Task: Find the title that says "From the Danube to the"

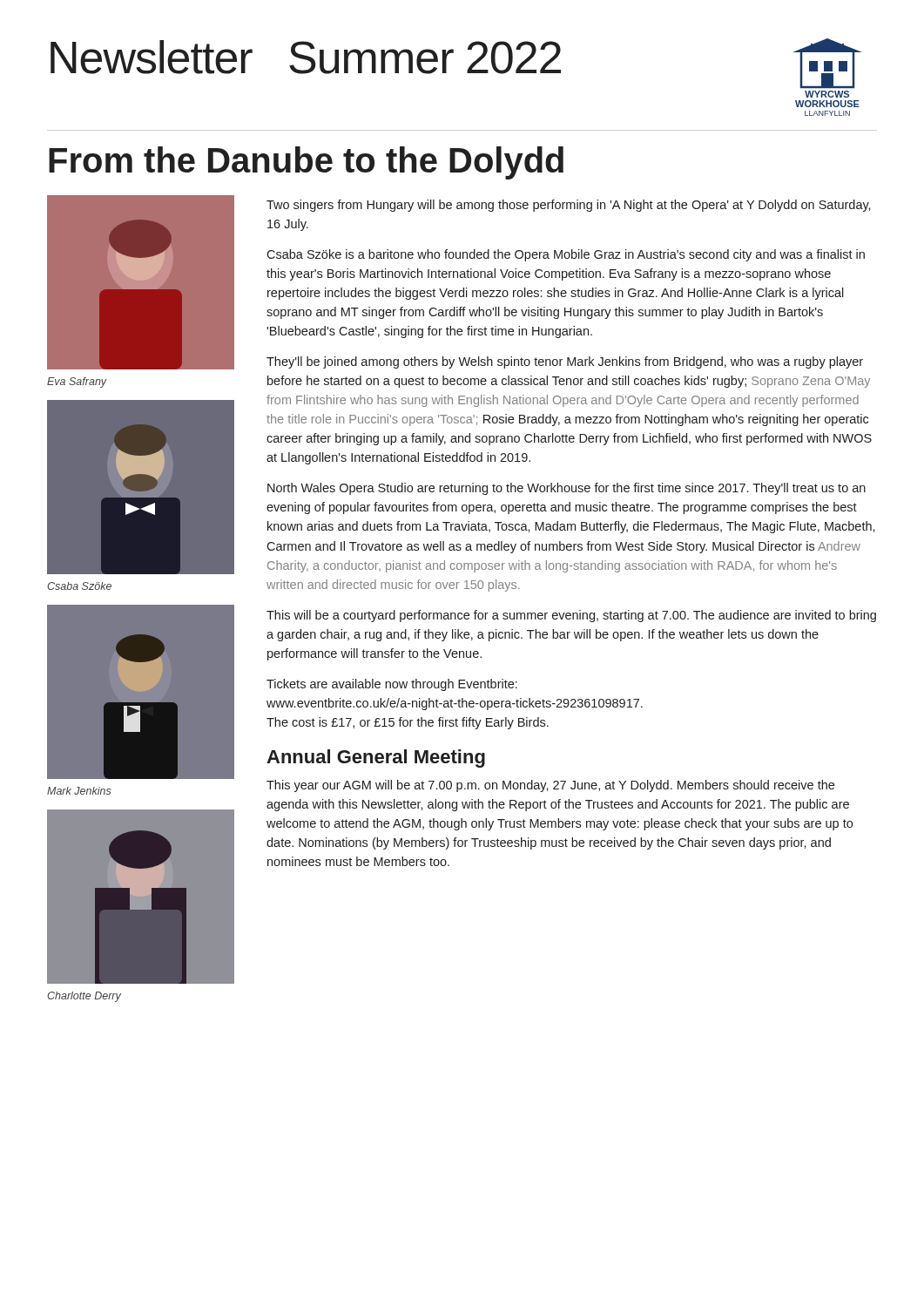Action: tap(306, 160)
